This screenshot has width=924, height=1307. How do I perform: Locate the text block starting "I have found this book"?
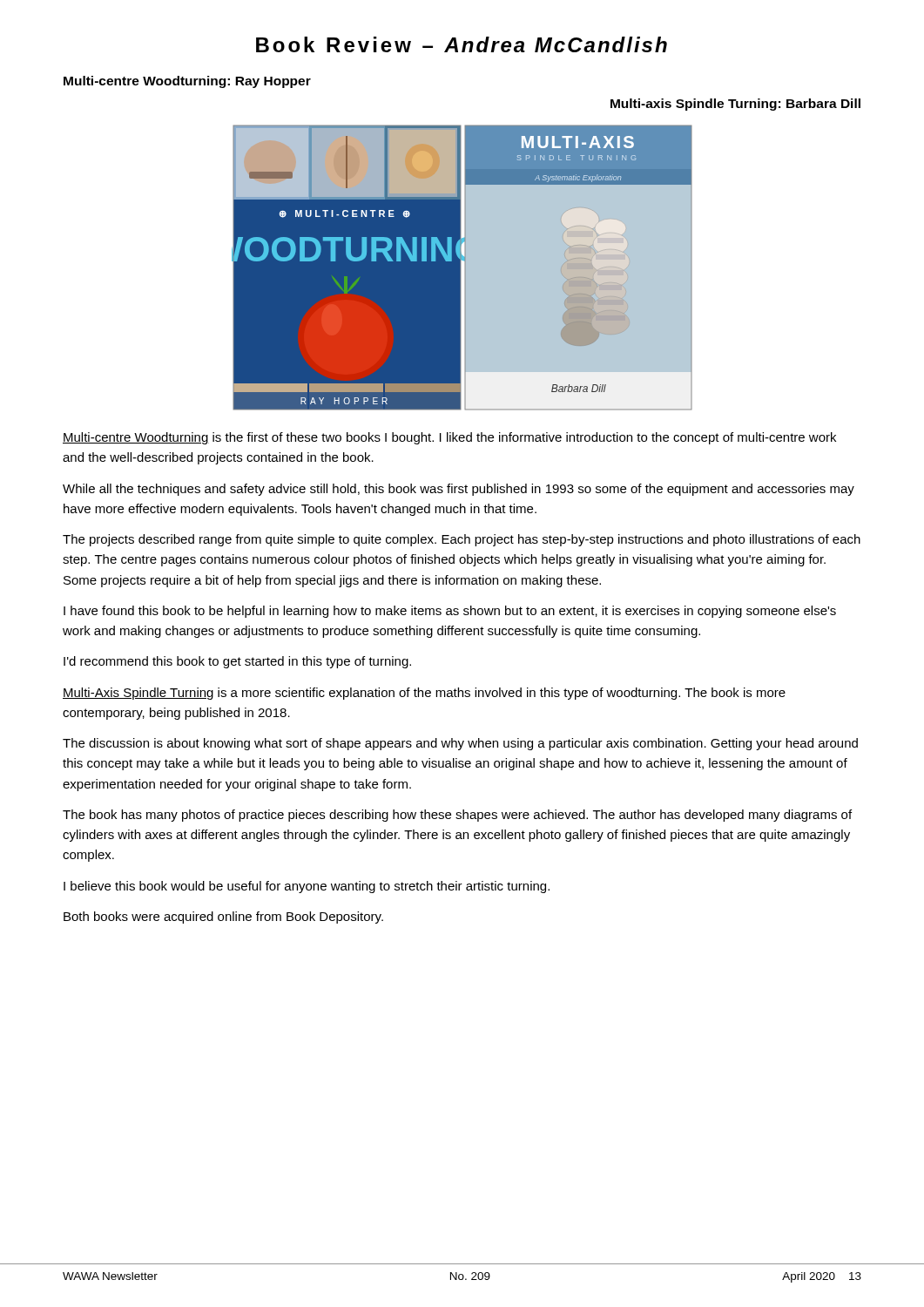pos(462,620)
